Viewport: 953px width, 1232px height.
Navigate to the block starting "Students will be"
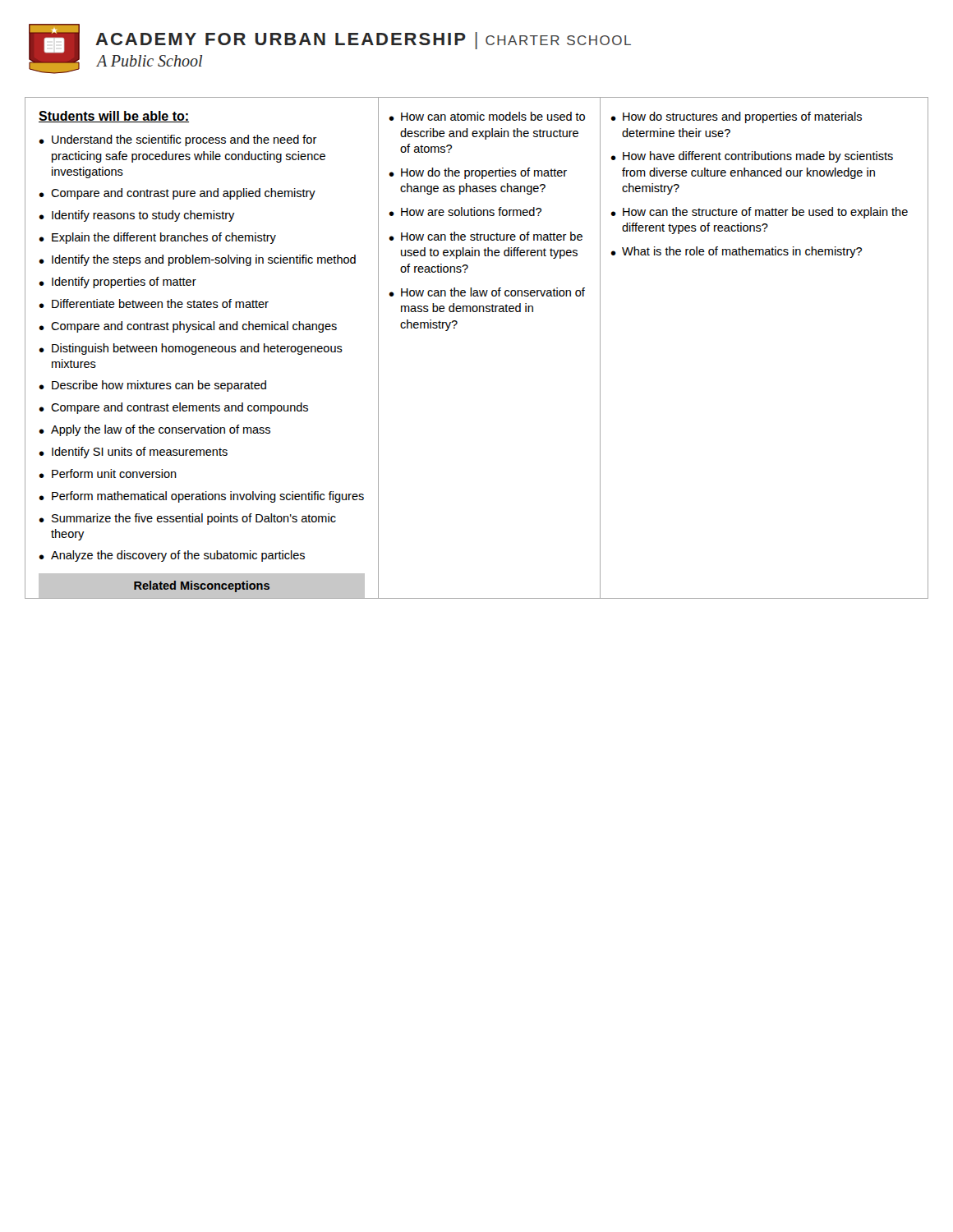(x=114, y=116)
